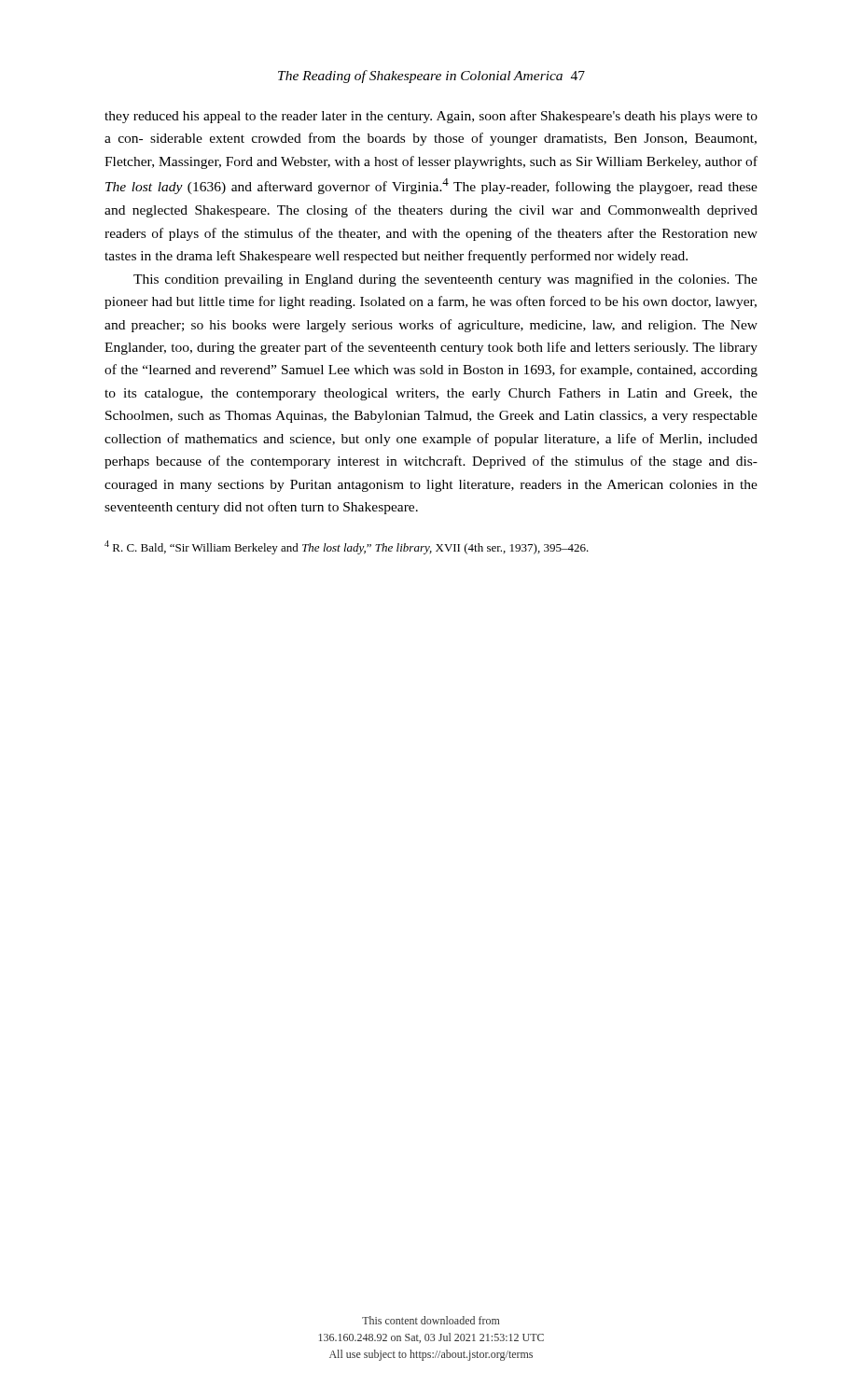Find the block starting "they reduced his appeal"
Viewport: 862px width, 1400px height.
431,186
